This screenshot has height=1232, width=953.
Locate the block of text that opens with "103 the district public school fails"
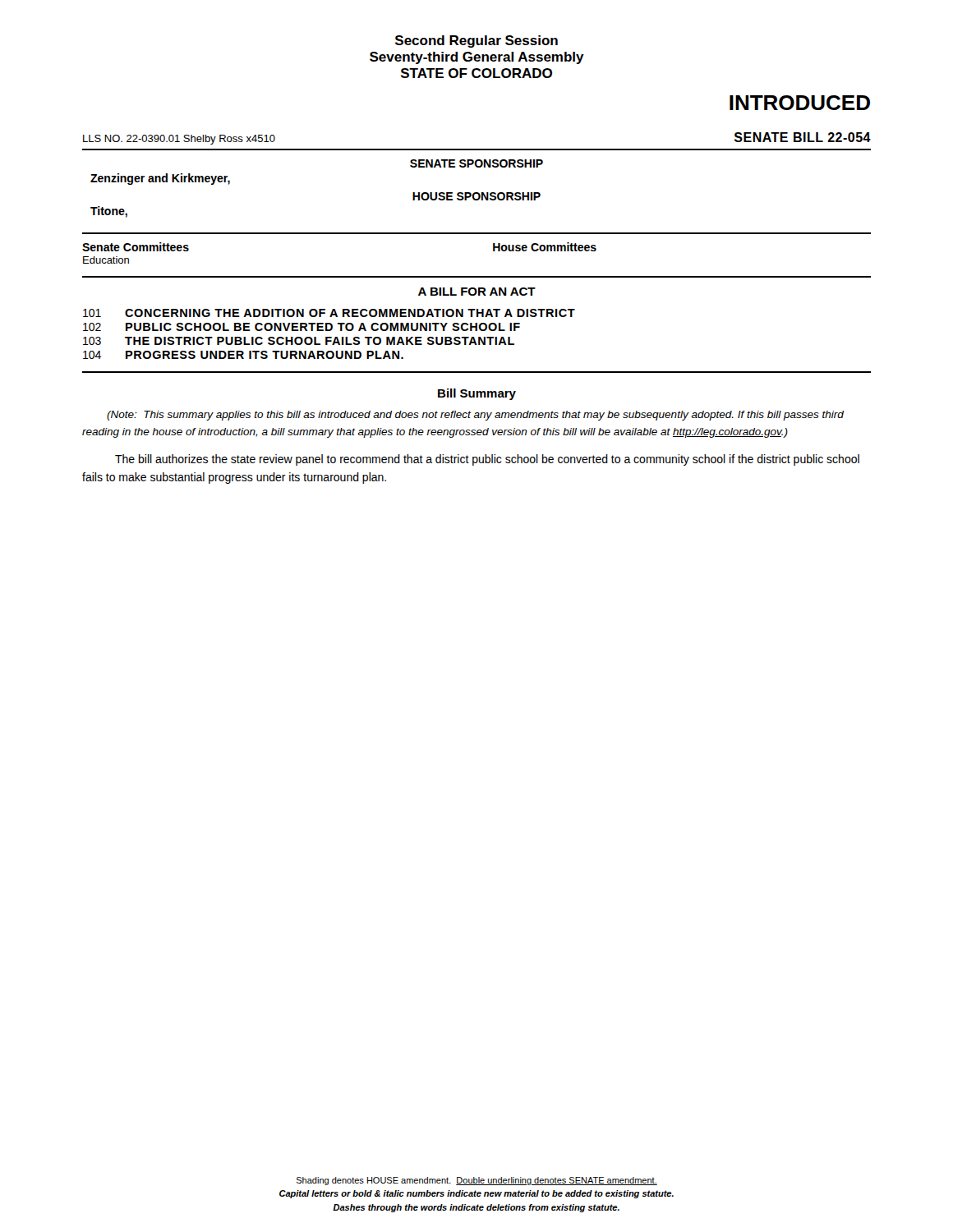(x=299, y=341)
